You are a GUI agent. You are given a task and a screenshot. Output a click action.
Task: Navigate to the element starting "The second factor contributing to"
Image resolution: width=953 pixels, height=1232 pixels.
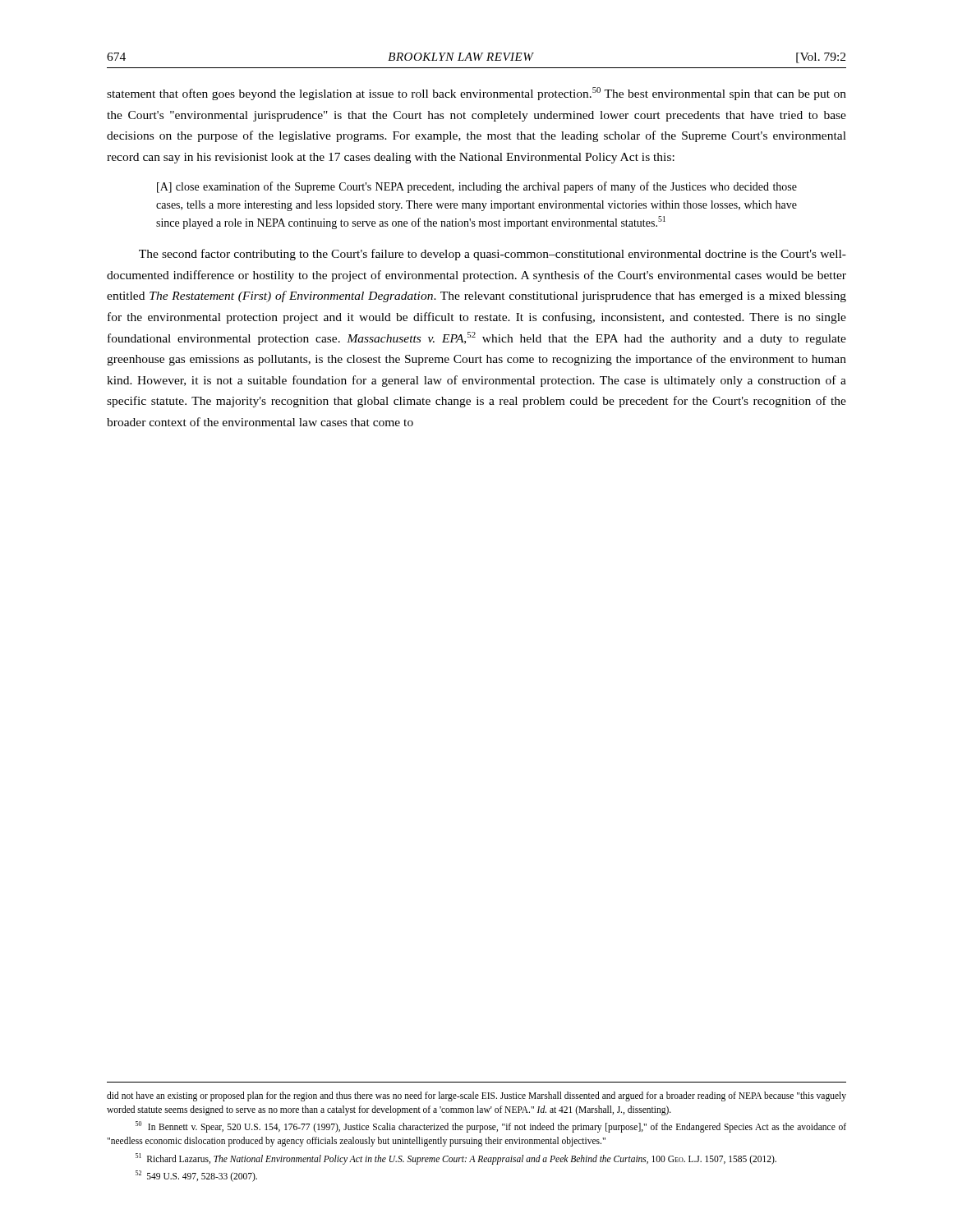coord(476,338)
